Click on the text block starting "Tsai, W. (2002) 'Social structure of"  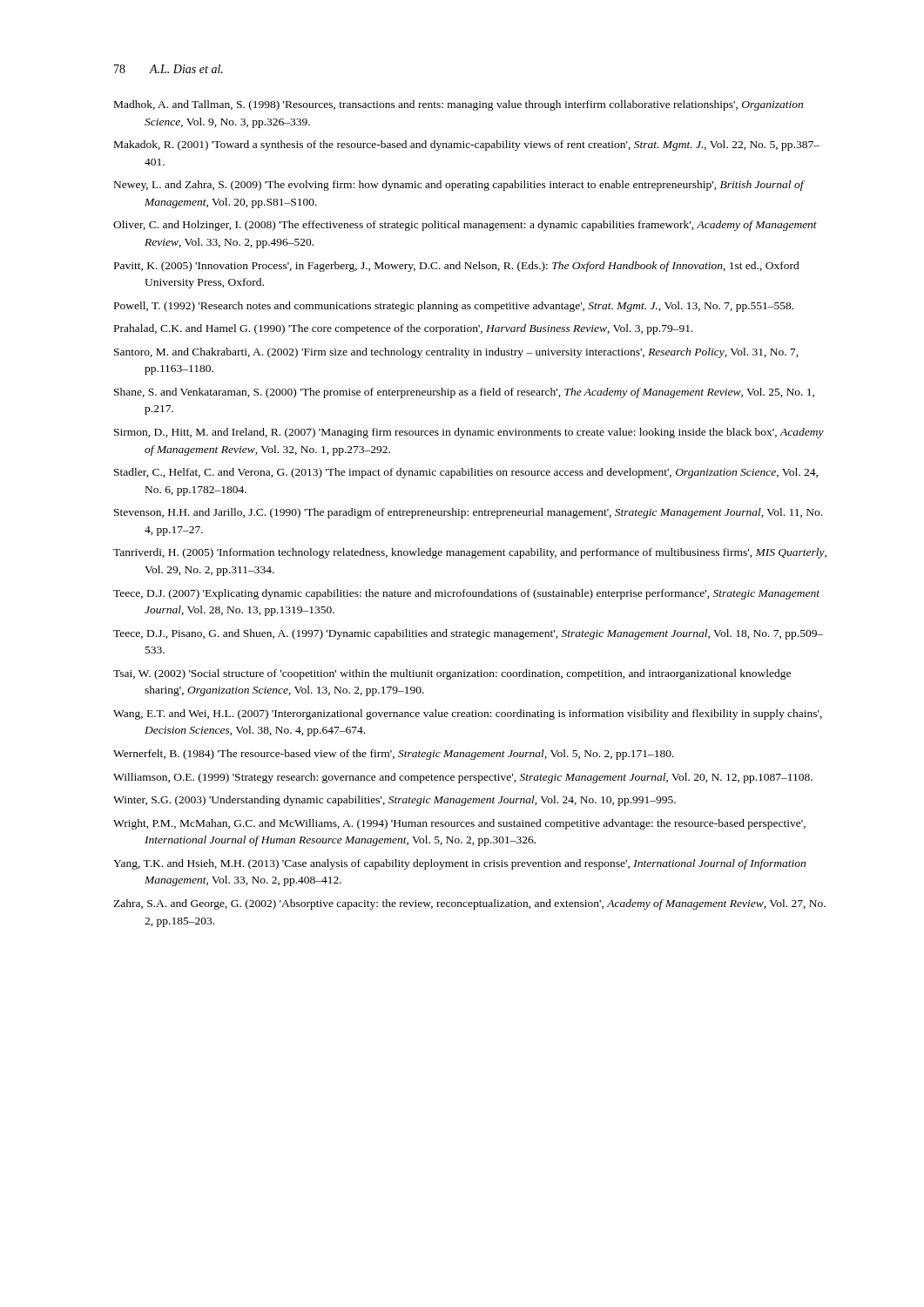tap(452, 681)
